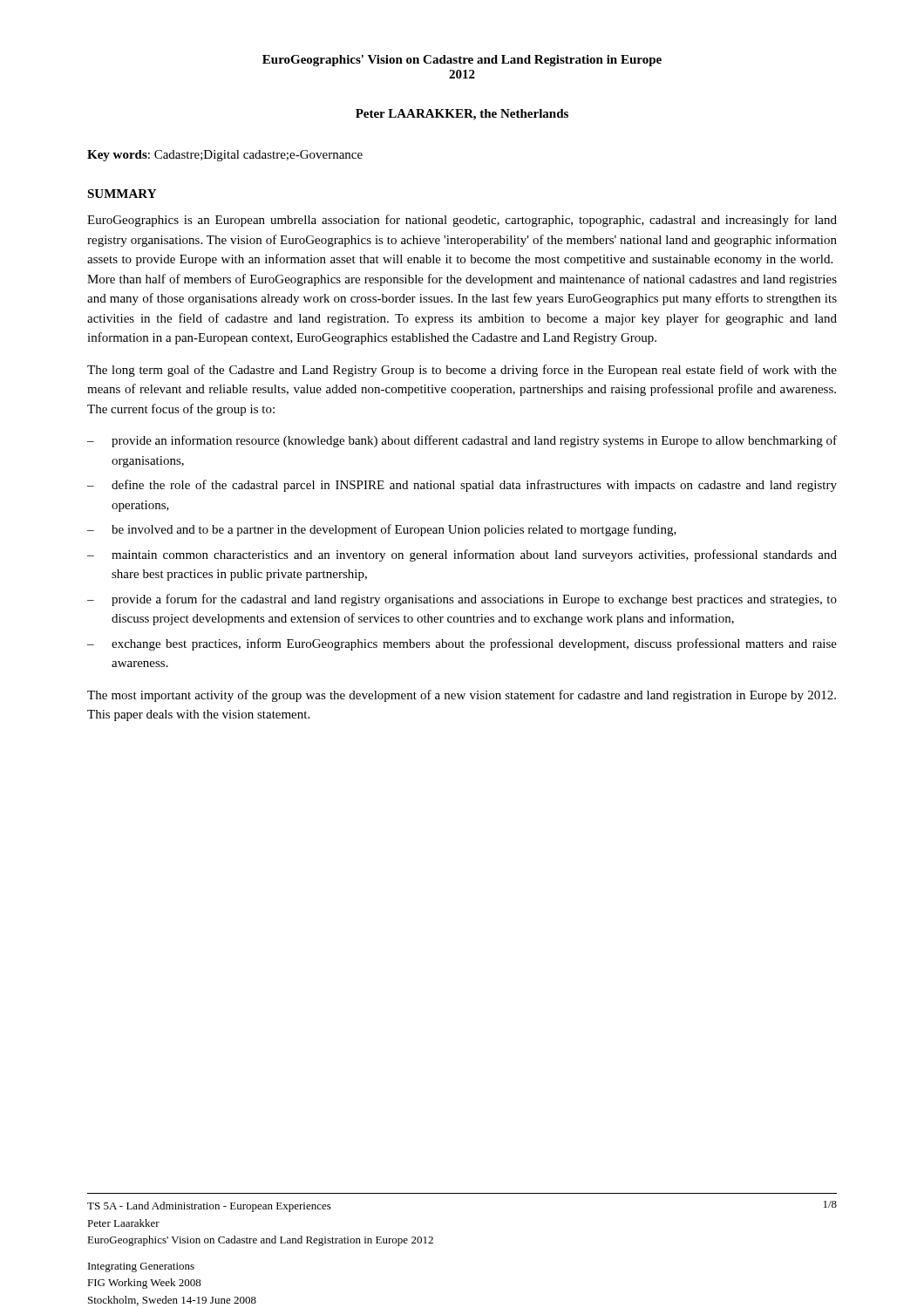Find the section header
Viewport: 924px width, 1308px height.
[122, 194]
